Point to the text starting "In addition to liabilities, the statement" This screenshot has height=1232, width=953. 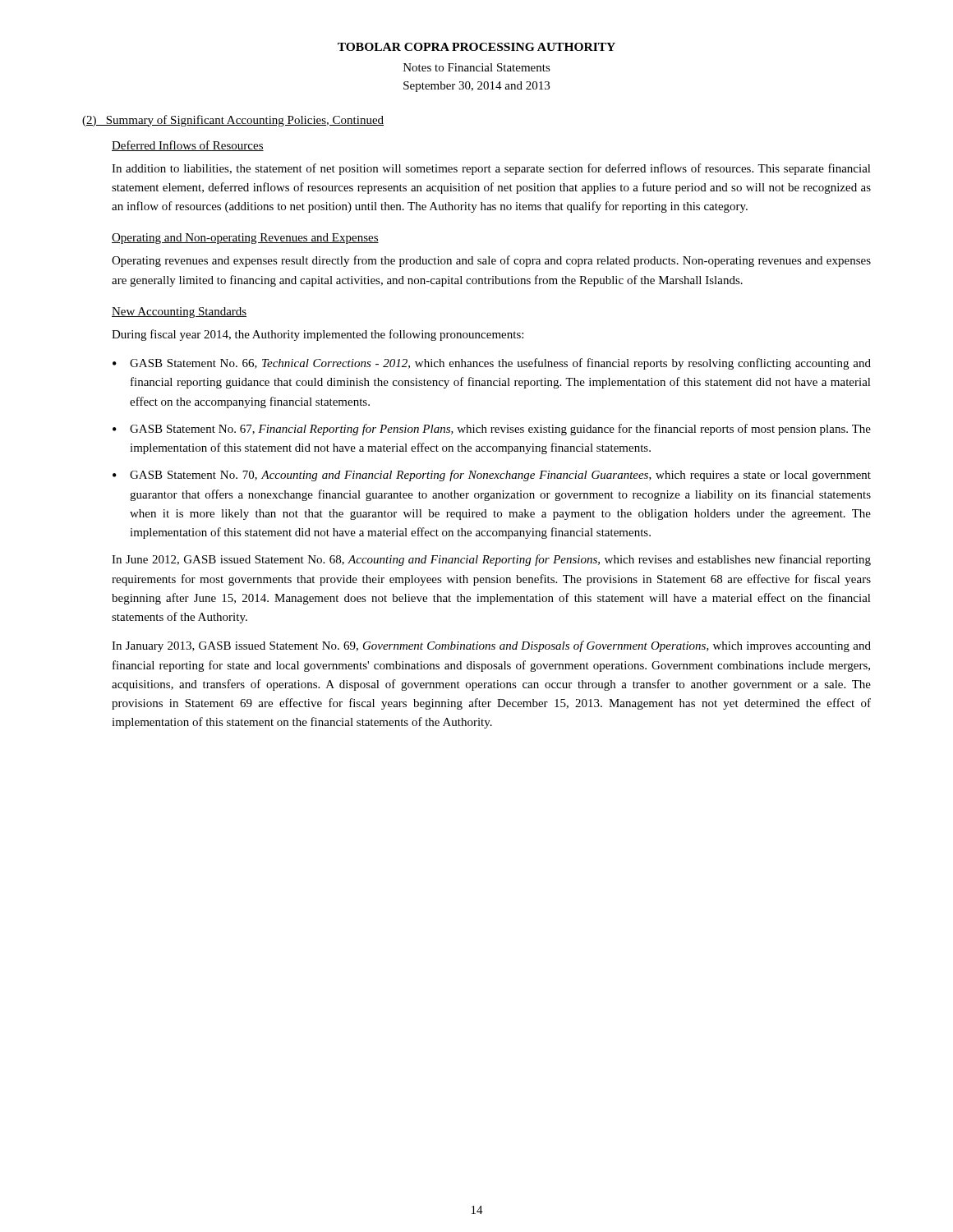click(491, 187)
